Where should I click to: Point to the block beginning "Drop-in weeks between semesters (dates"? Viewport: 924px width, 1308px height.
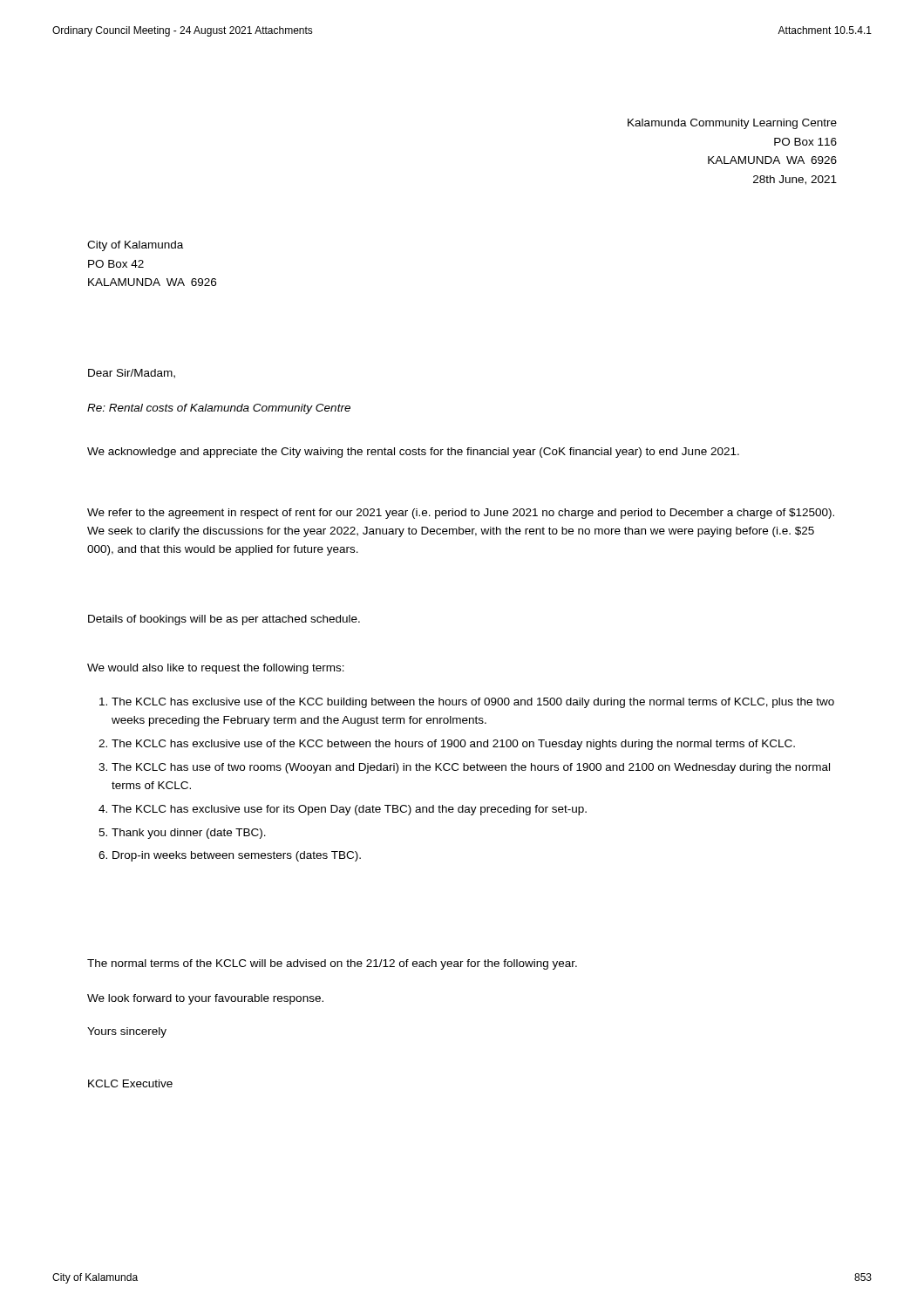tap(237, 855)
